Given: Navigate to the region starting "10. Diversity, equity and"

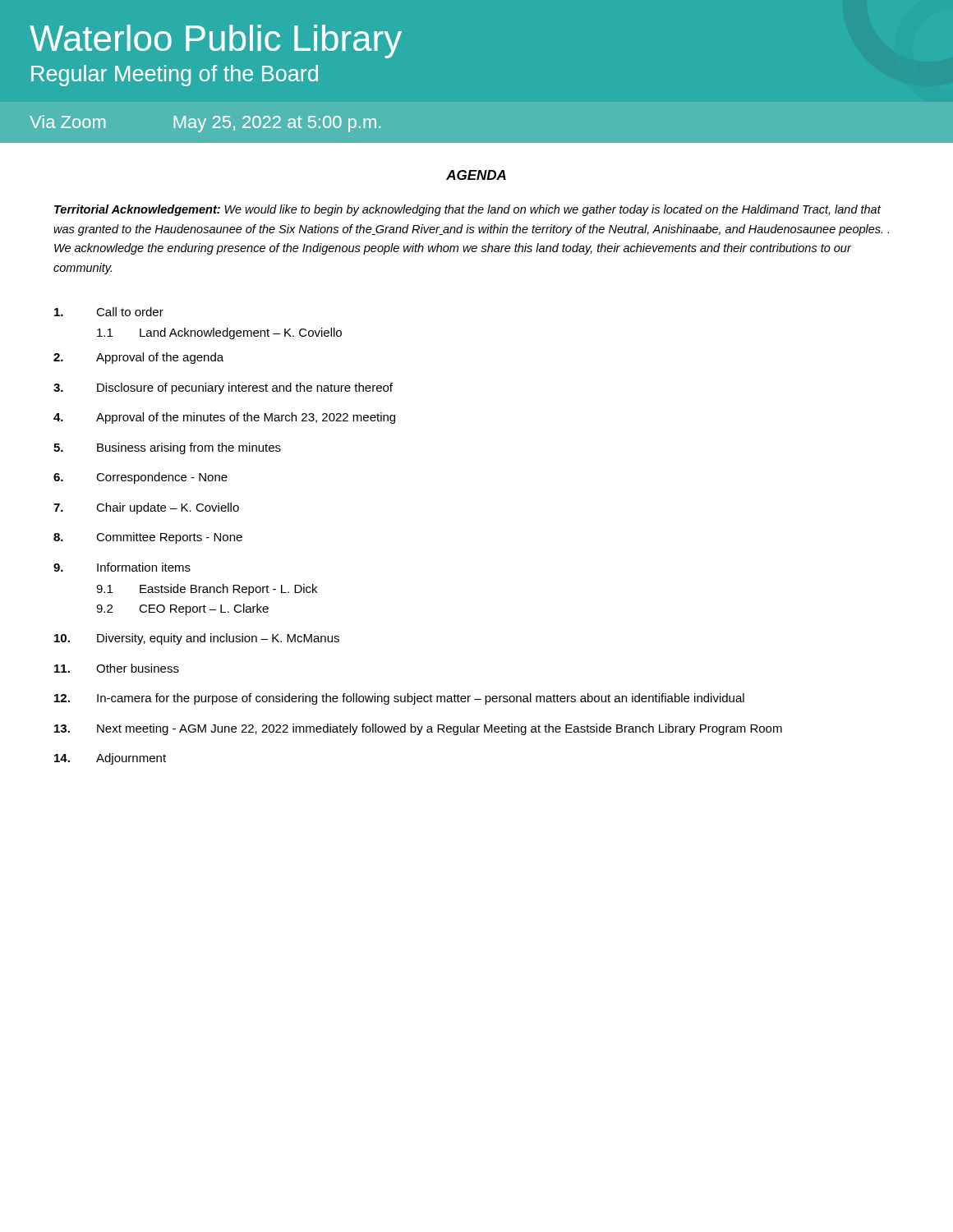Looking at the screenshot, I should tap(197, 639).
